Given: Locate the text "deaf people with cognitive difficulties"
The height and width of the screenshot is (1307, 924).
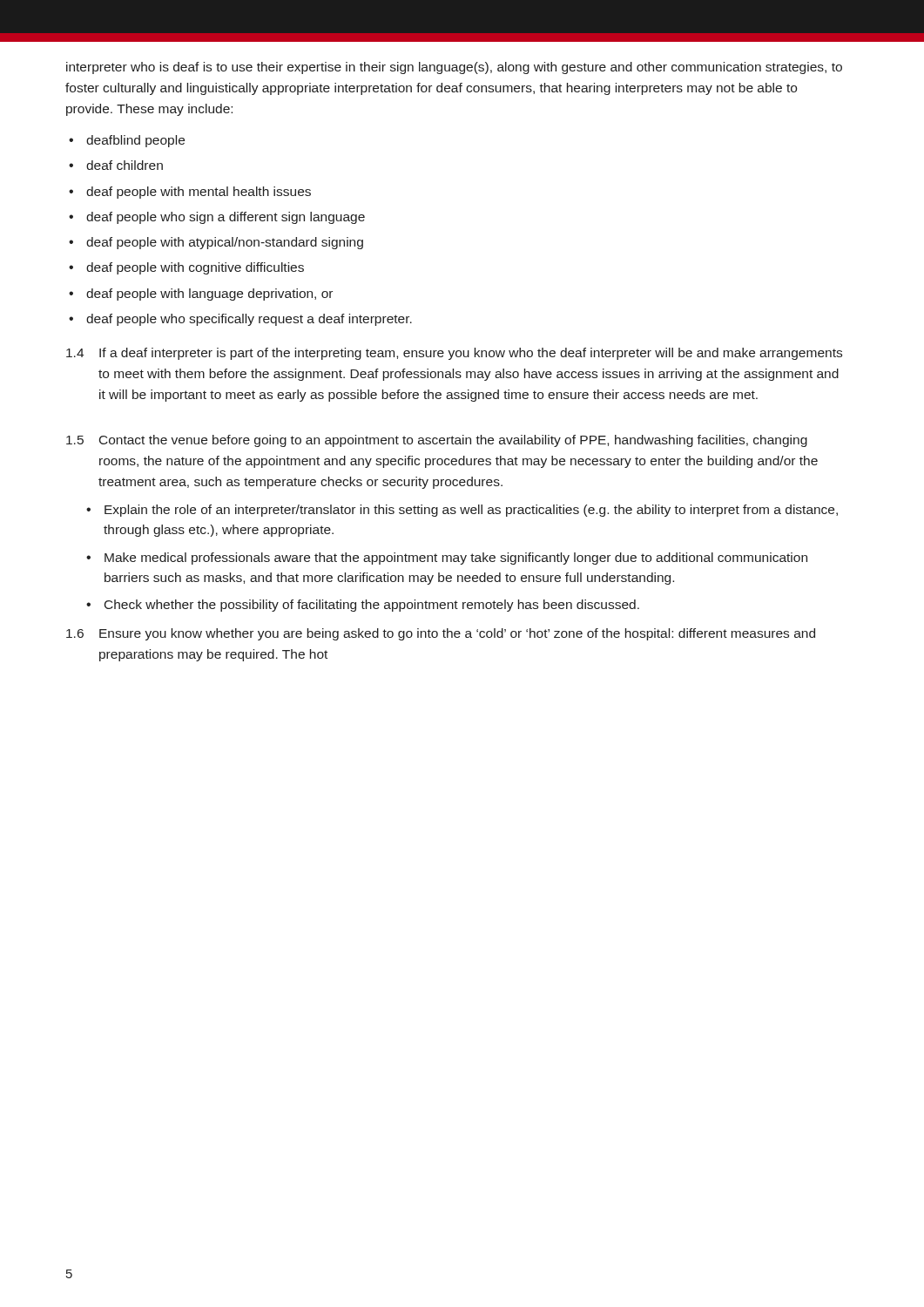Looking at the screenshot, I should tap(195, 267).
